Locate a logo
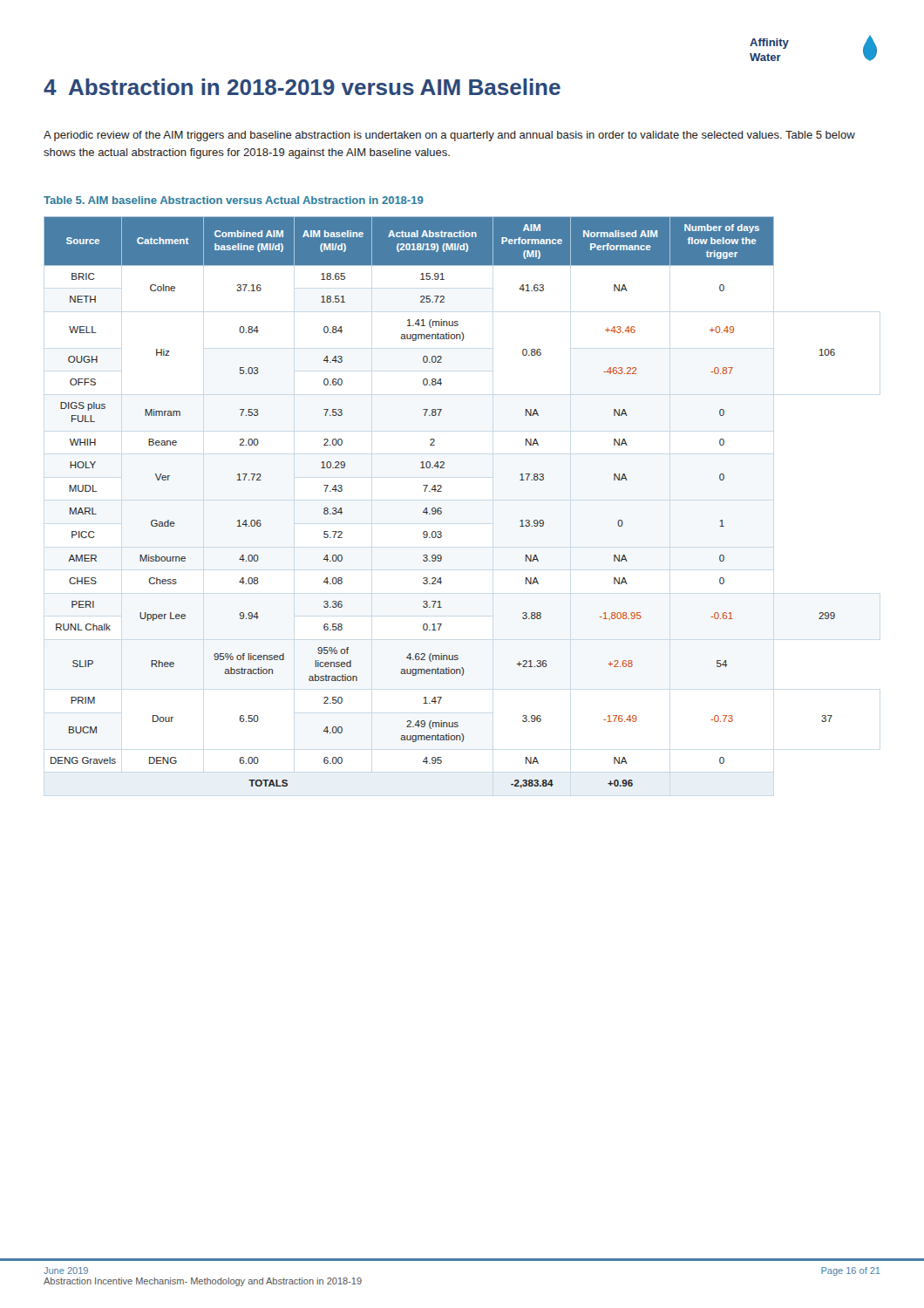 coord(819,50)
